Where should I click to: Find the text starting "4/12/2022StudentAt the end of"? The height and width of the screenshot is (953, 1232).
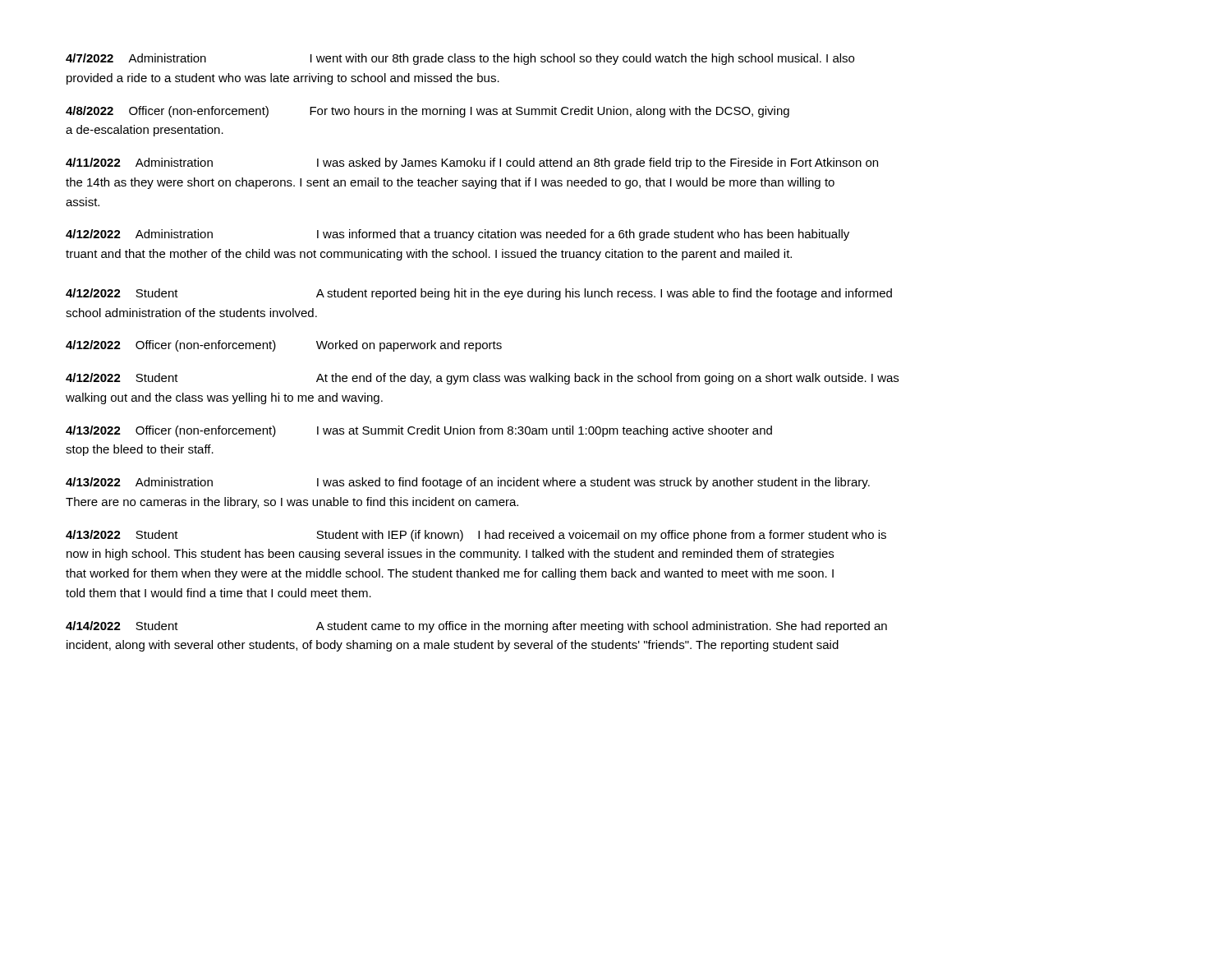[616, 388]
